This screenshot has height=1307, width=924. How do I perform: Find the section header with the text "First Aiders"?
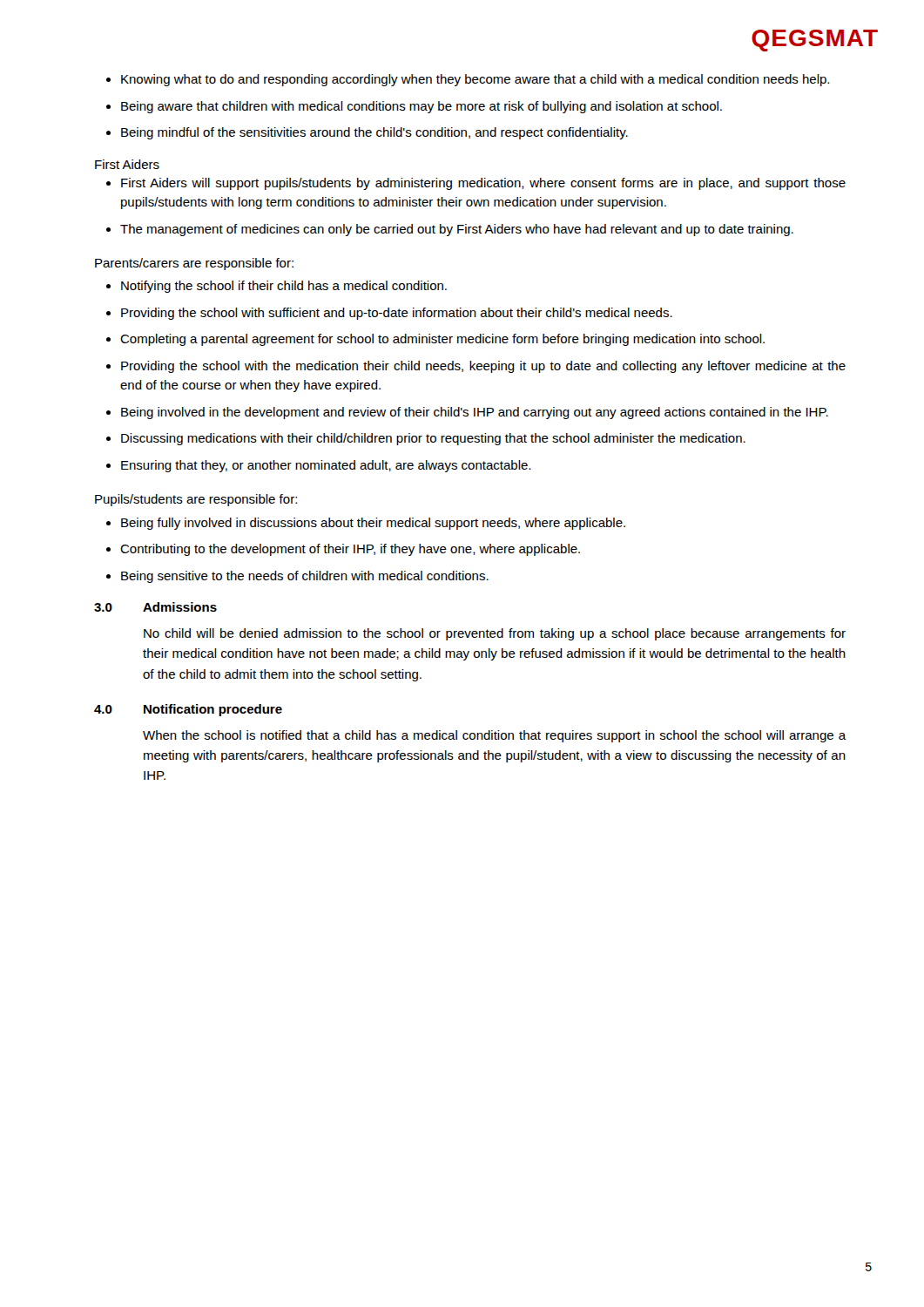point(127,164)
